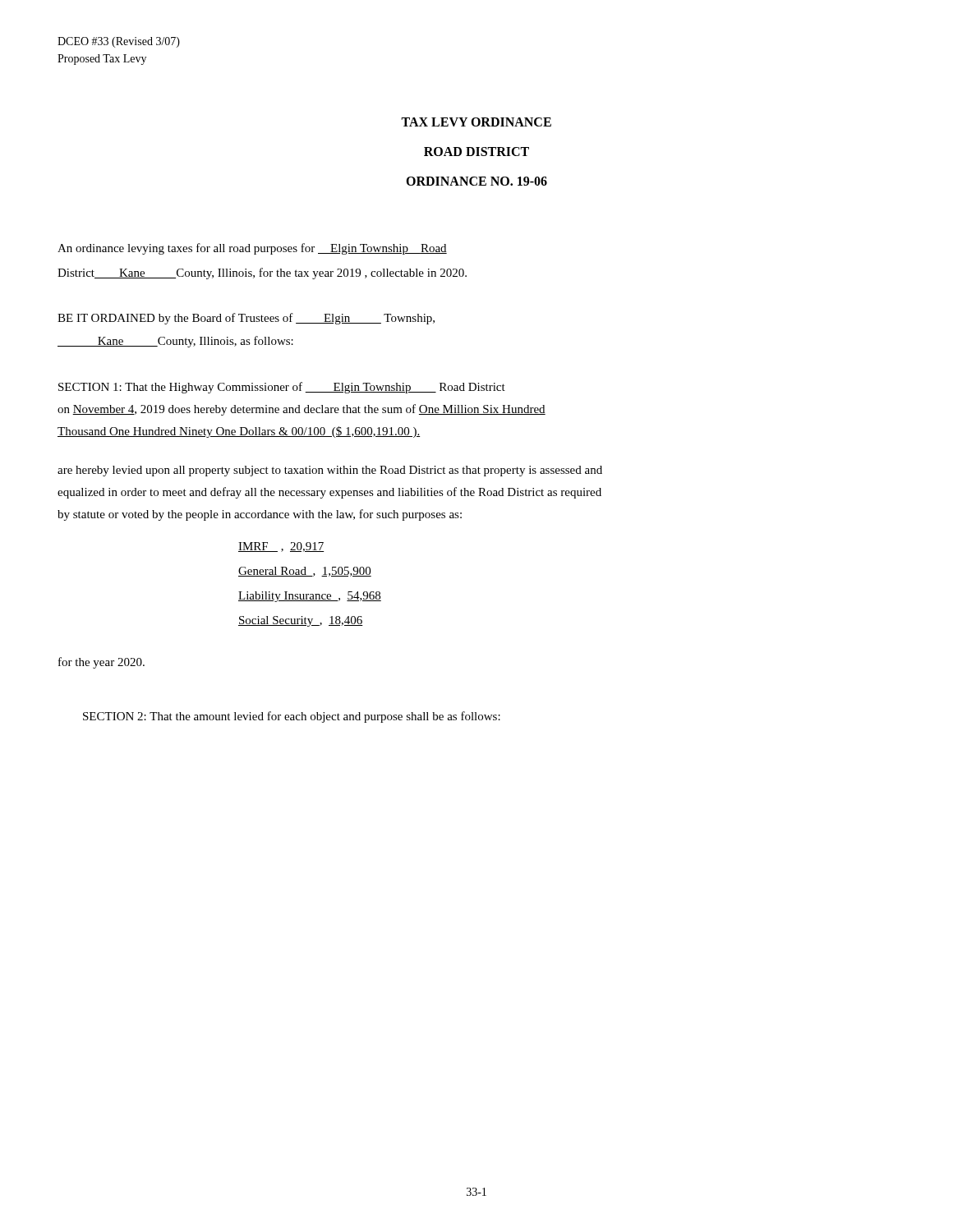953x1232 pixels.
Task: Where does it say "Social Security , 18,406"?
Action: coord(300,620)
